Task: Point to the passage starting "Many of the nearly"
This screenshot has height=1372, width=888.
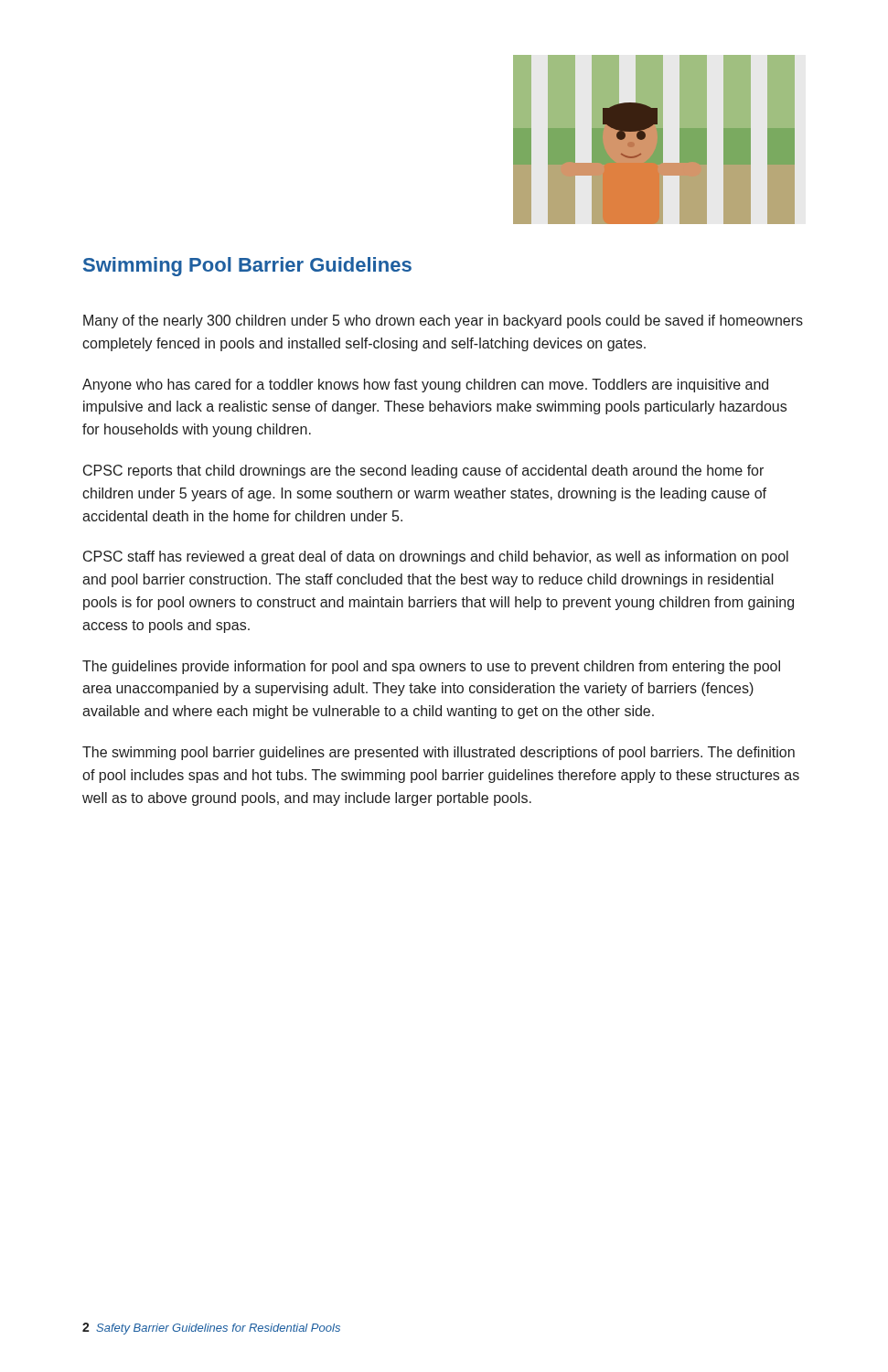Action: click(x=444, y=333)
